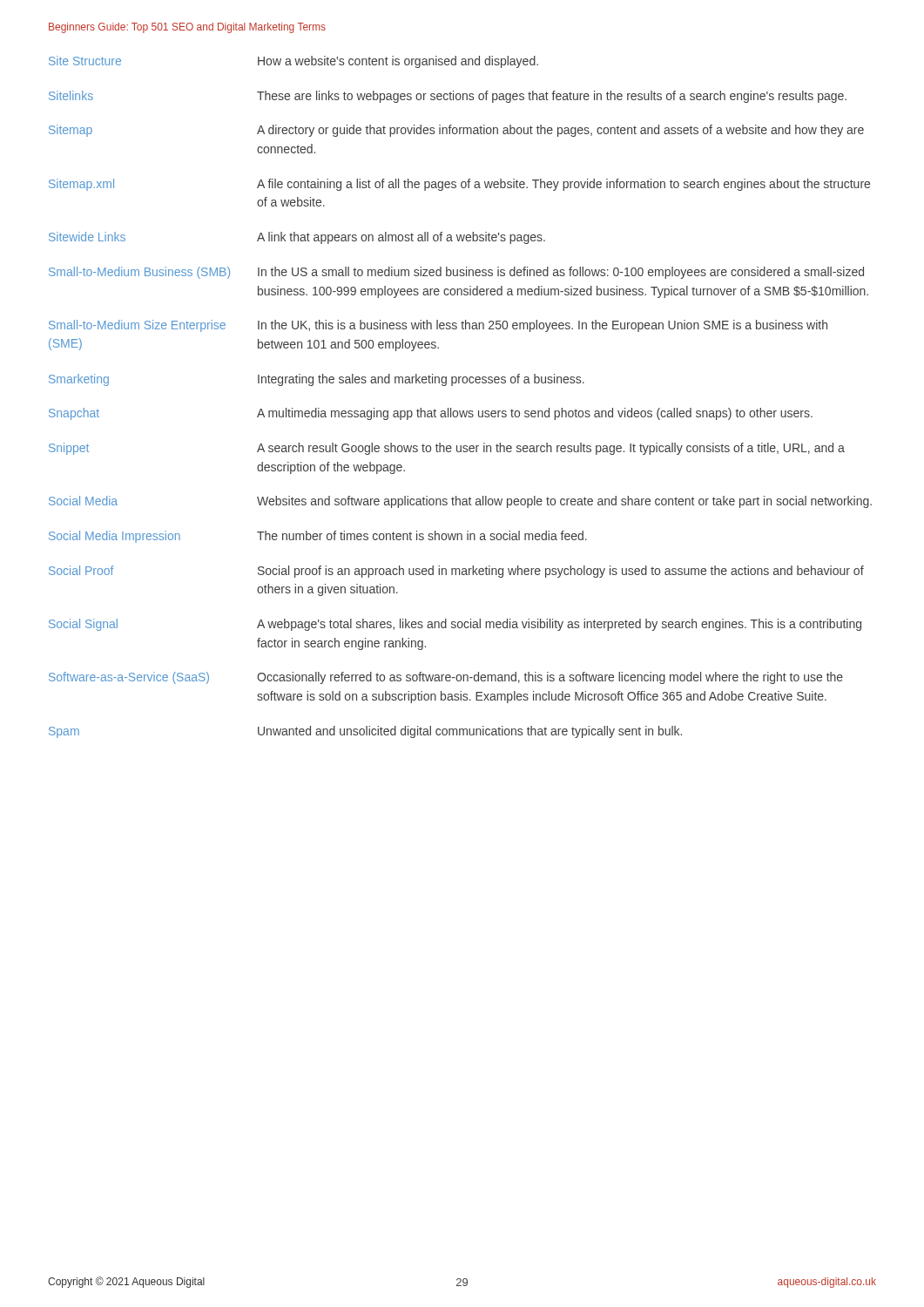This screenshot has height=1307, width=924.
Task: Click the passage that begins "Snippet A search"
Action: (x=462, y=458)
